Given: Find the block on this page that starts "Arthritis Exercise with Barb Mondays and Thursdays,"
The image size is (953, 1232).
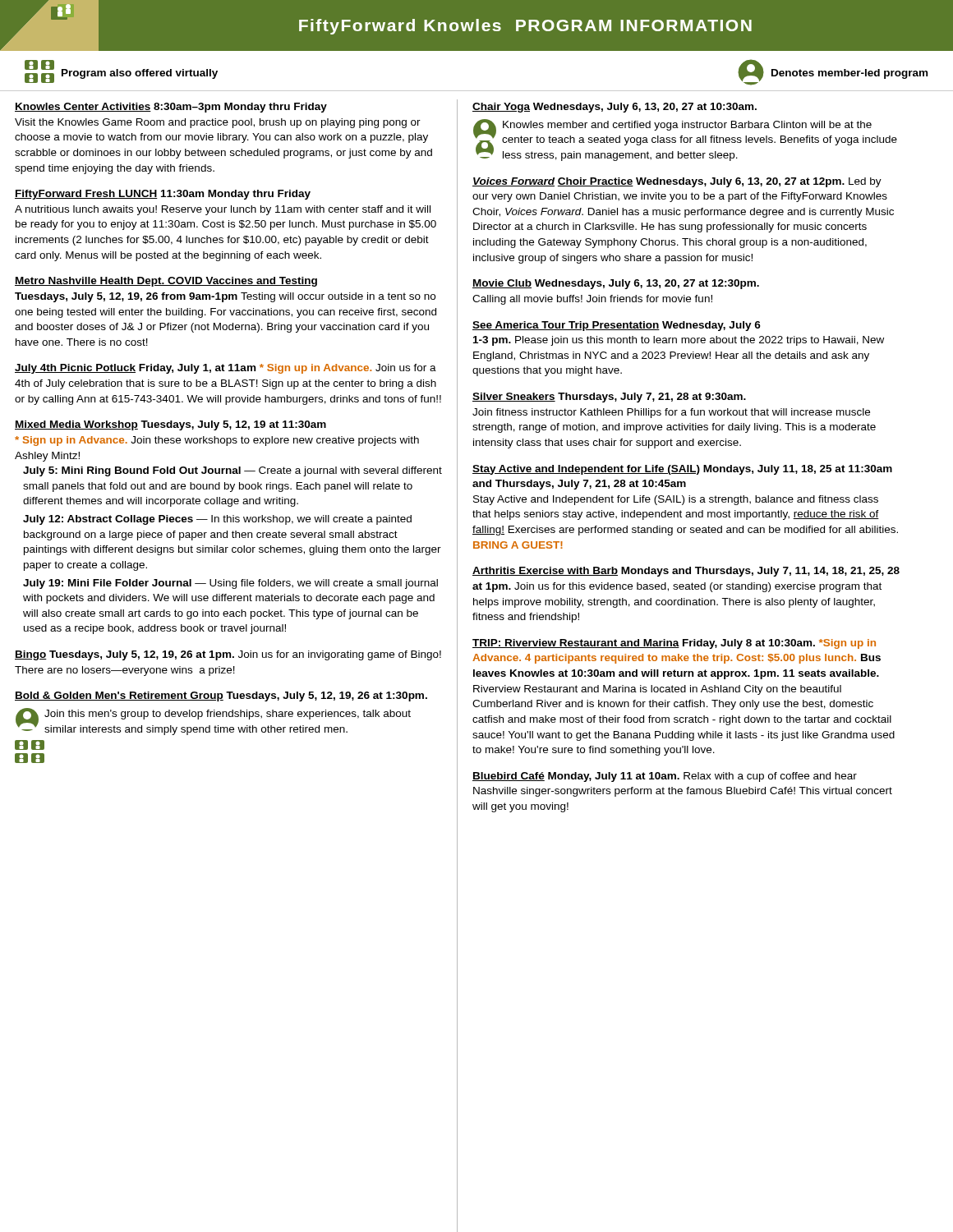Looking at the screenshot, I should click(686, 594).
